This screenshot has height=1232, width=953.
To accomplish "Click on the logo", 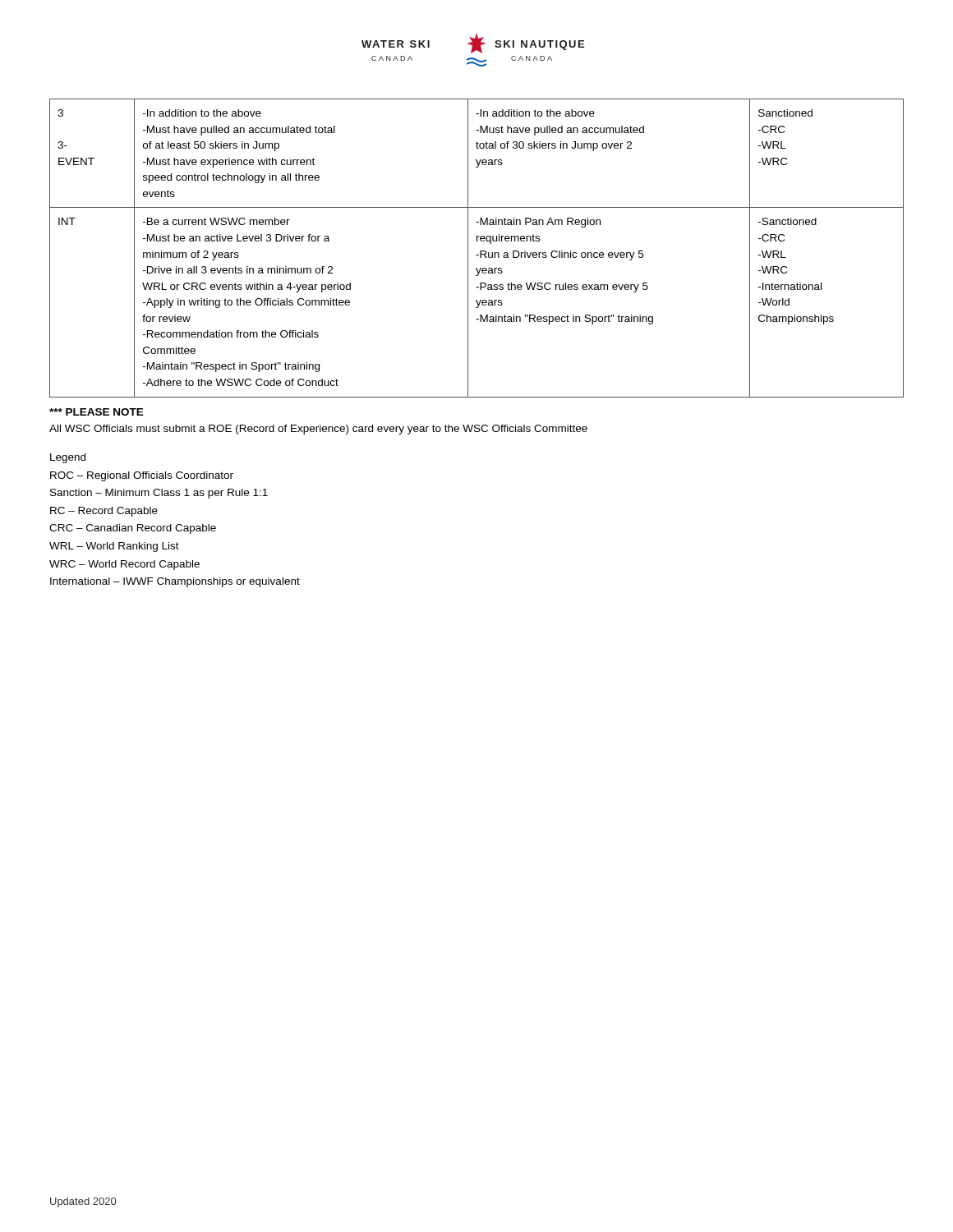I will pyautogui.click(x=476, y=49).
